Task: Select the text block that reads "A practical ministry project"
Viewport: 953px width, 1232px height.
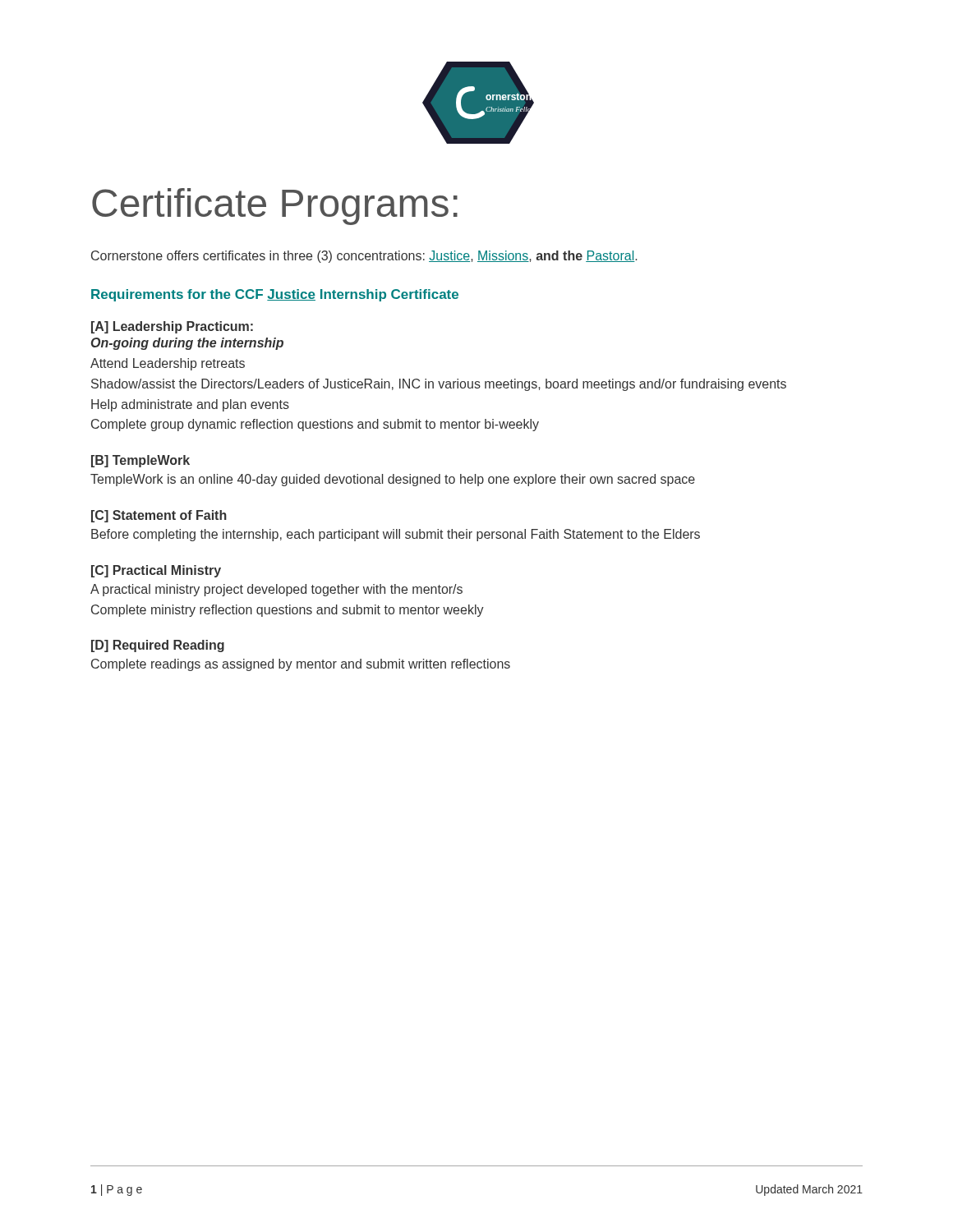Action: click(287, 599)
